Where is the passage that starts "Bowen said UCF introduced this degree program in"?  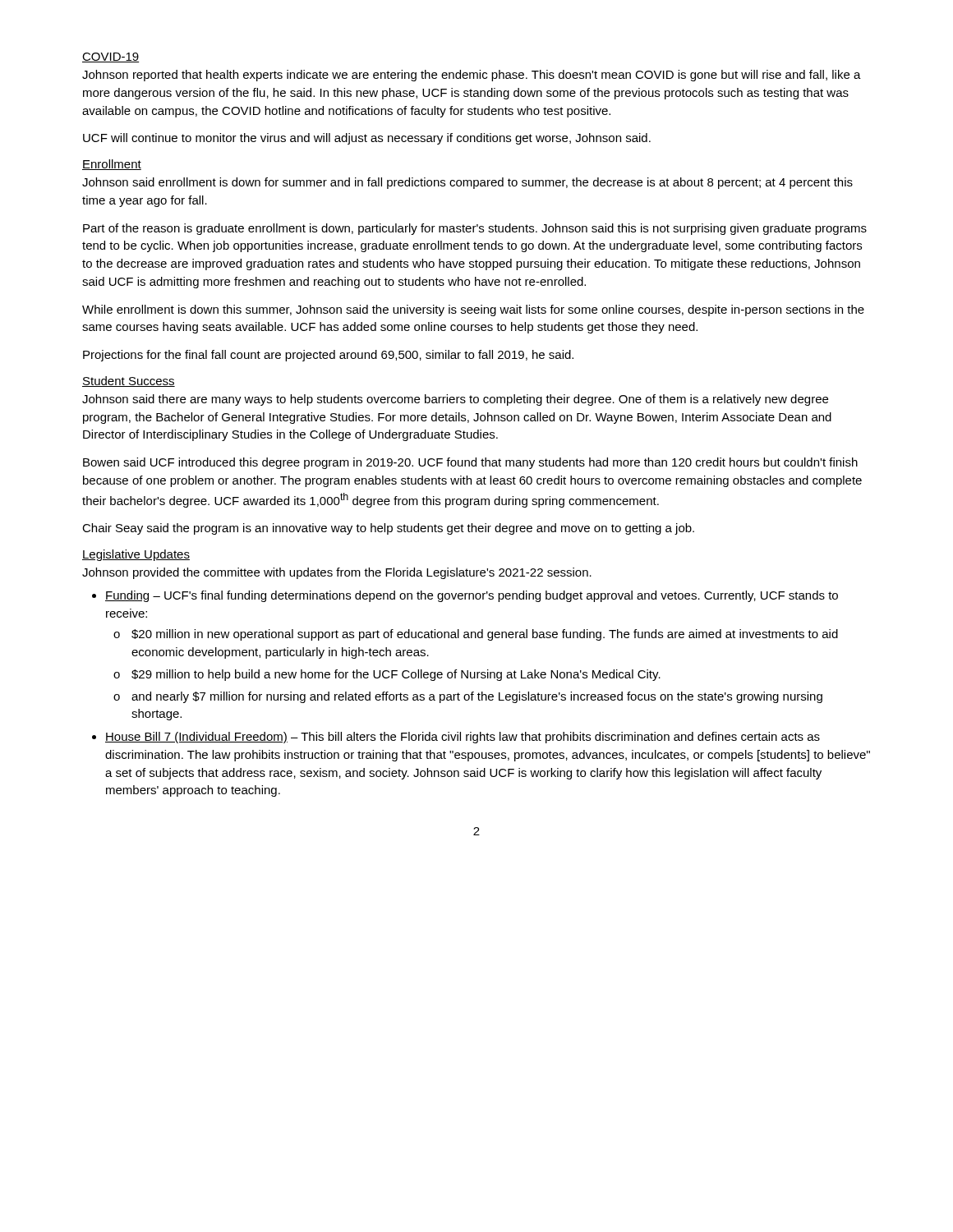click(x=476, y=481)
